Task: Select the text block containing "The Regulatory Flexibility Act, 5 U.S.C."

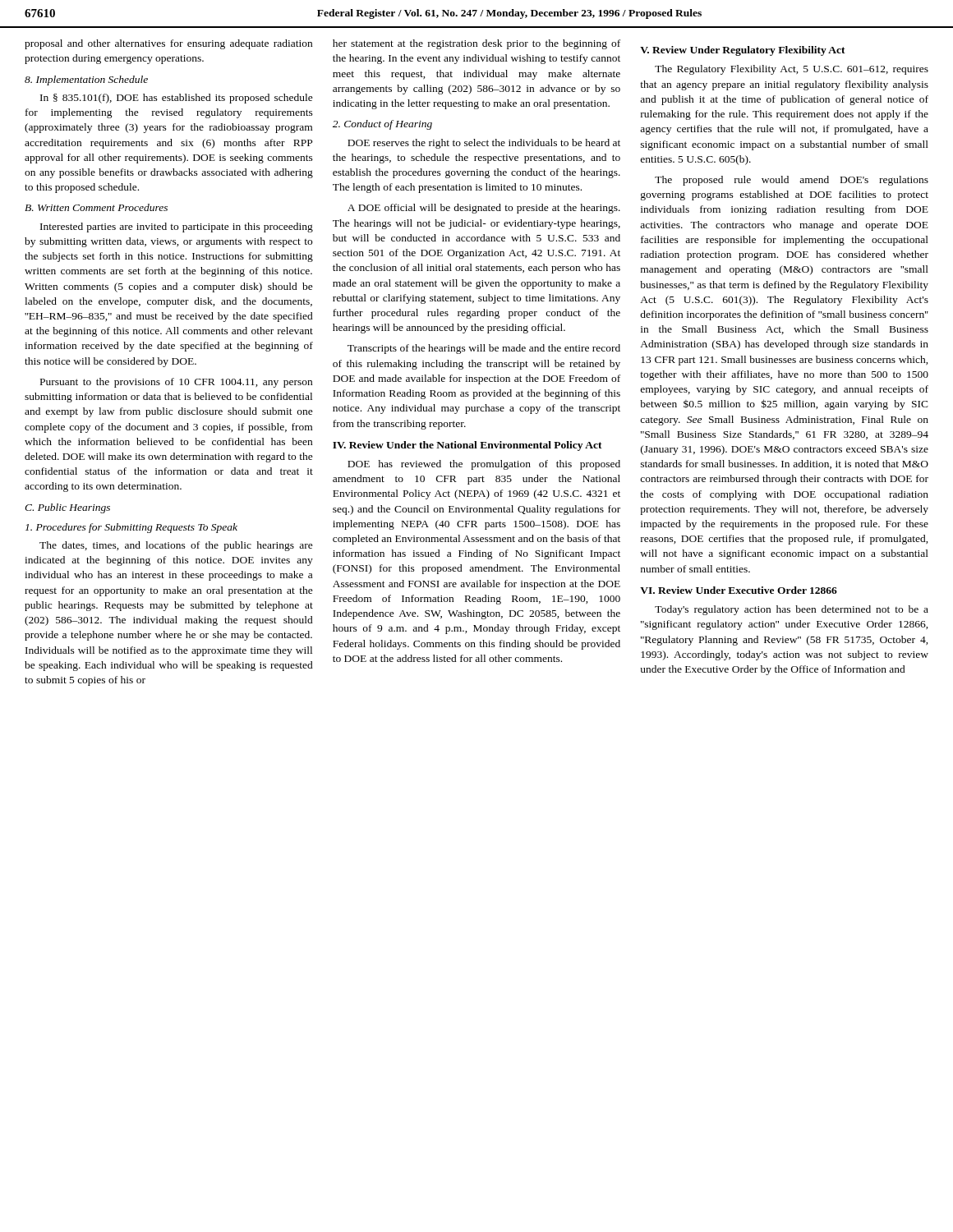Action: click(784, 319)
